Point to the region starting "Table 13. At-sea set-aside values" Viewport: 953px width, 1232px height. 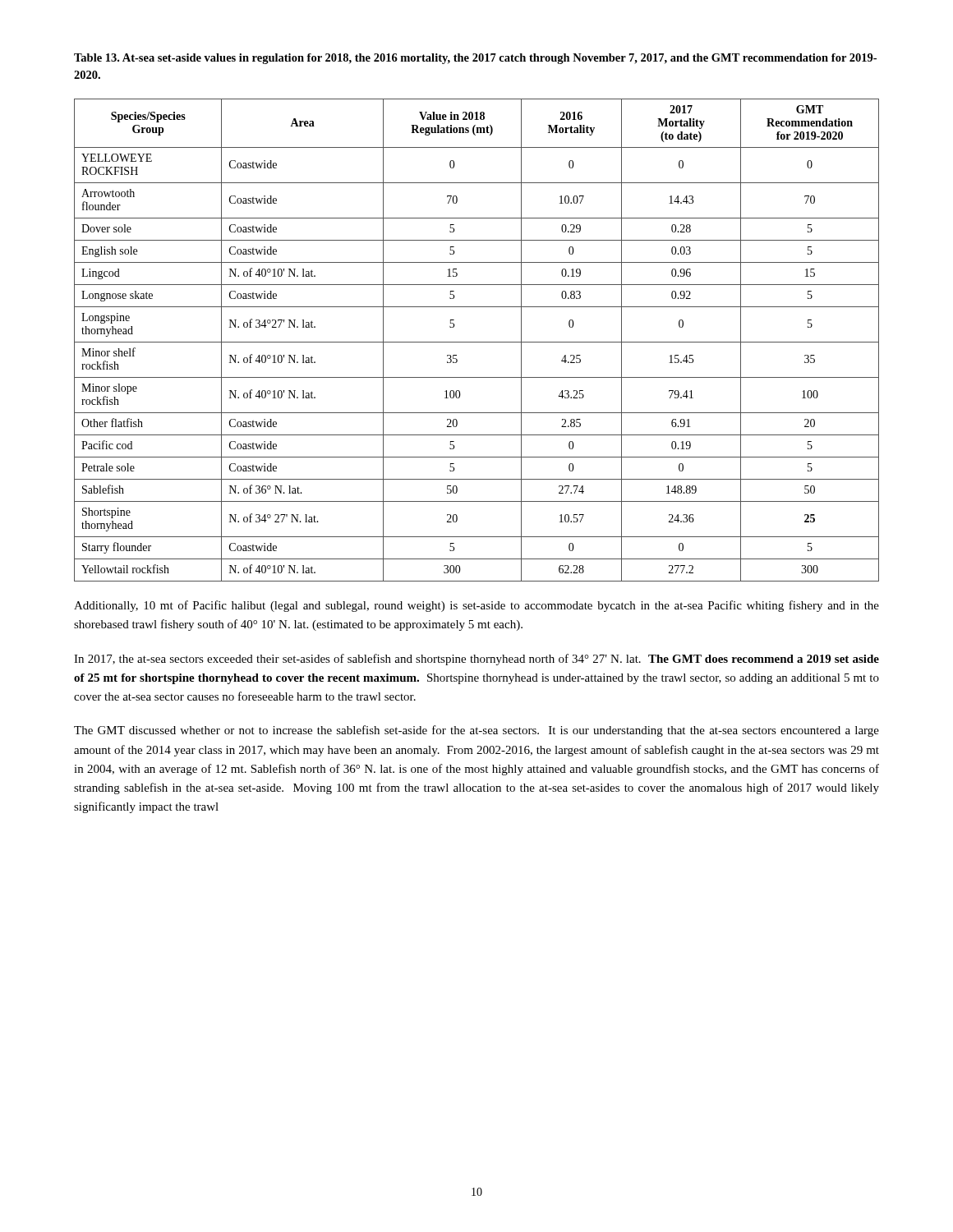point(475,66)
